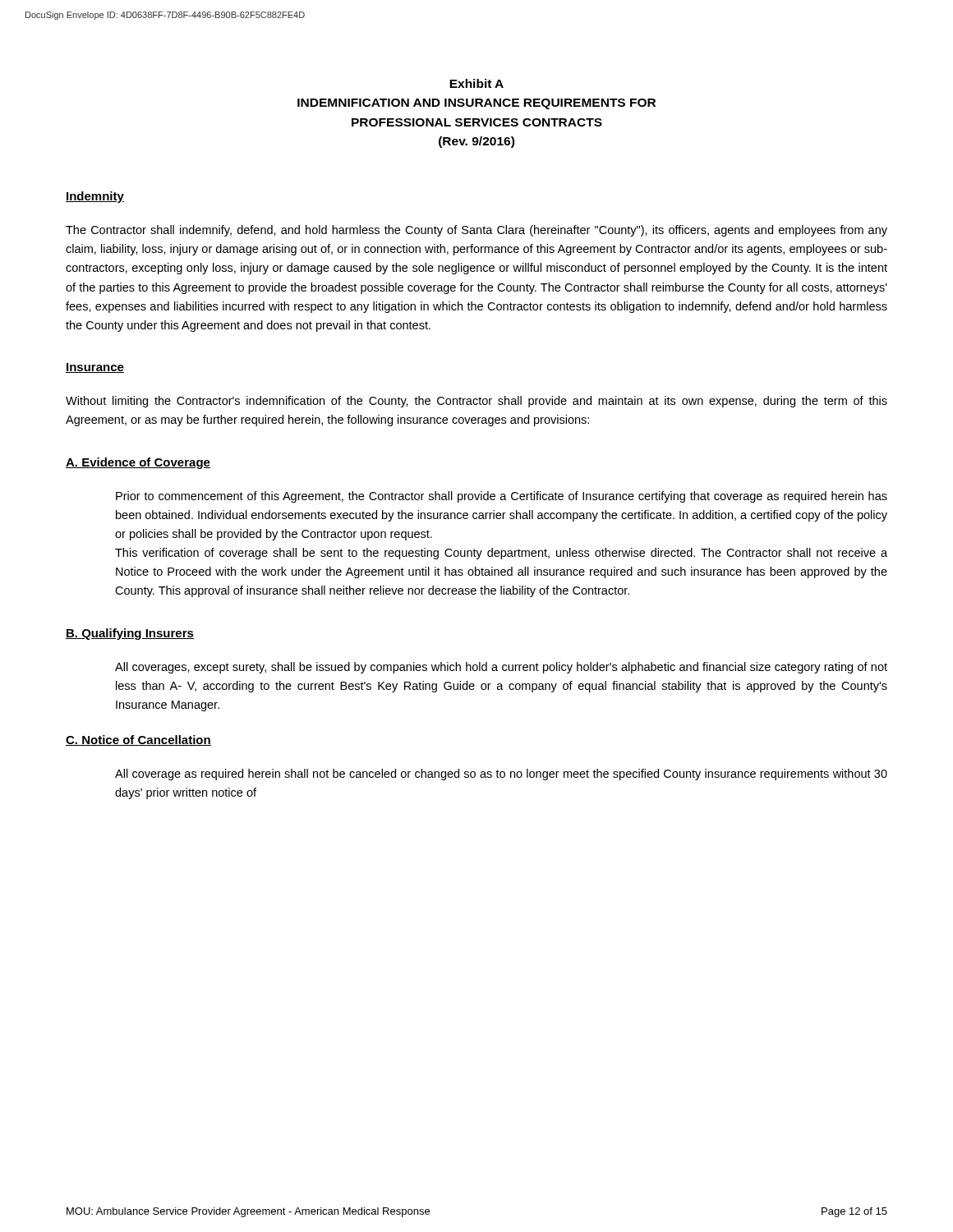
Task: Point to the text starting "B. Qualifying Insurers"
Action: point(130,633)
